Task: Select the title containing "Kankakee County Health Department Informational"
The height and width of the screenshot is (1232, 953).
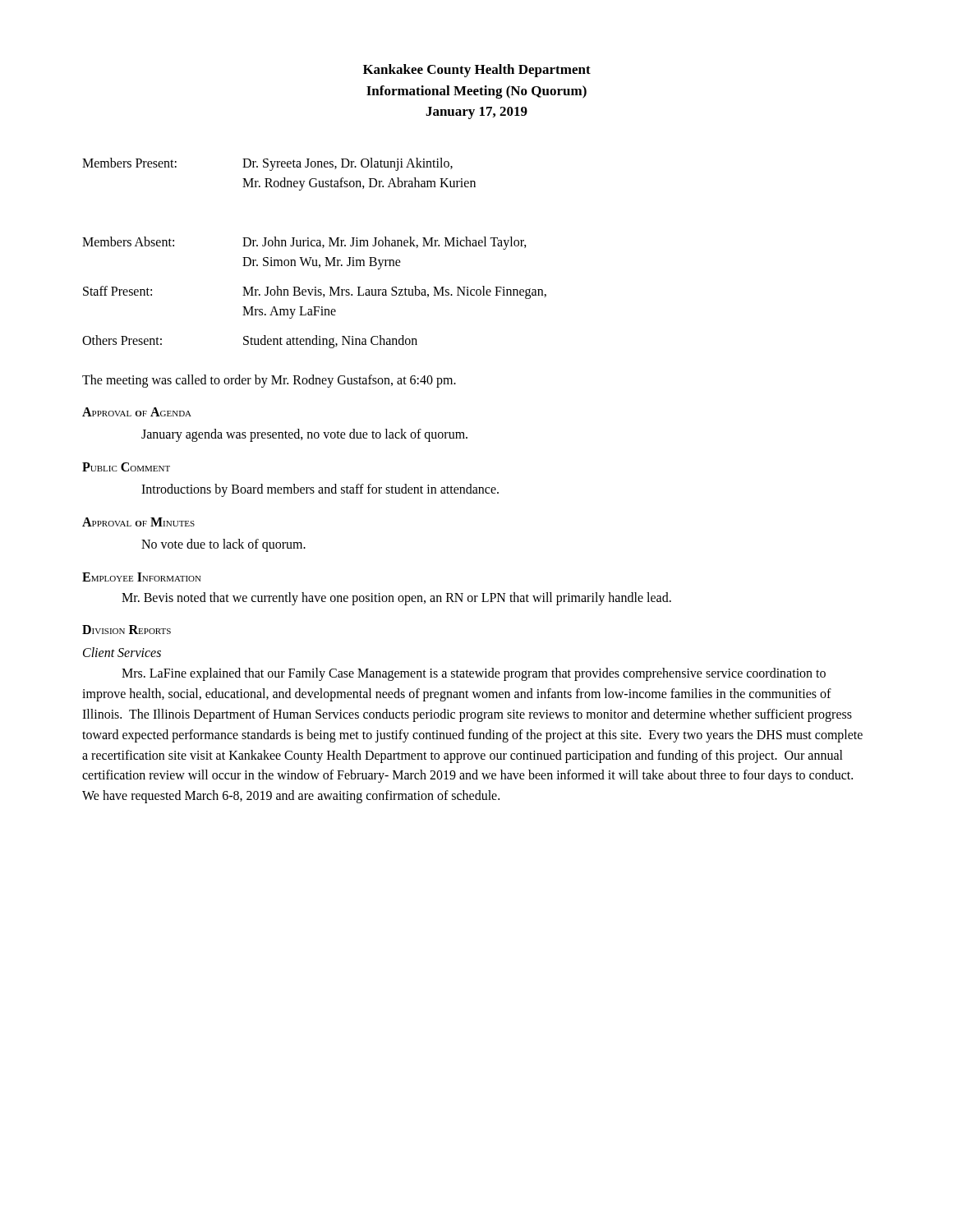Action: pos(476,91)
